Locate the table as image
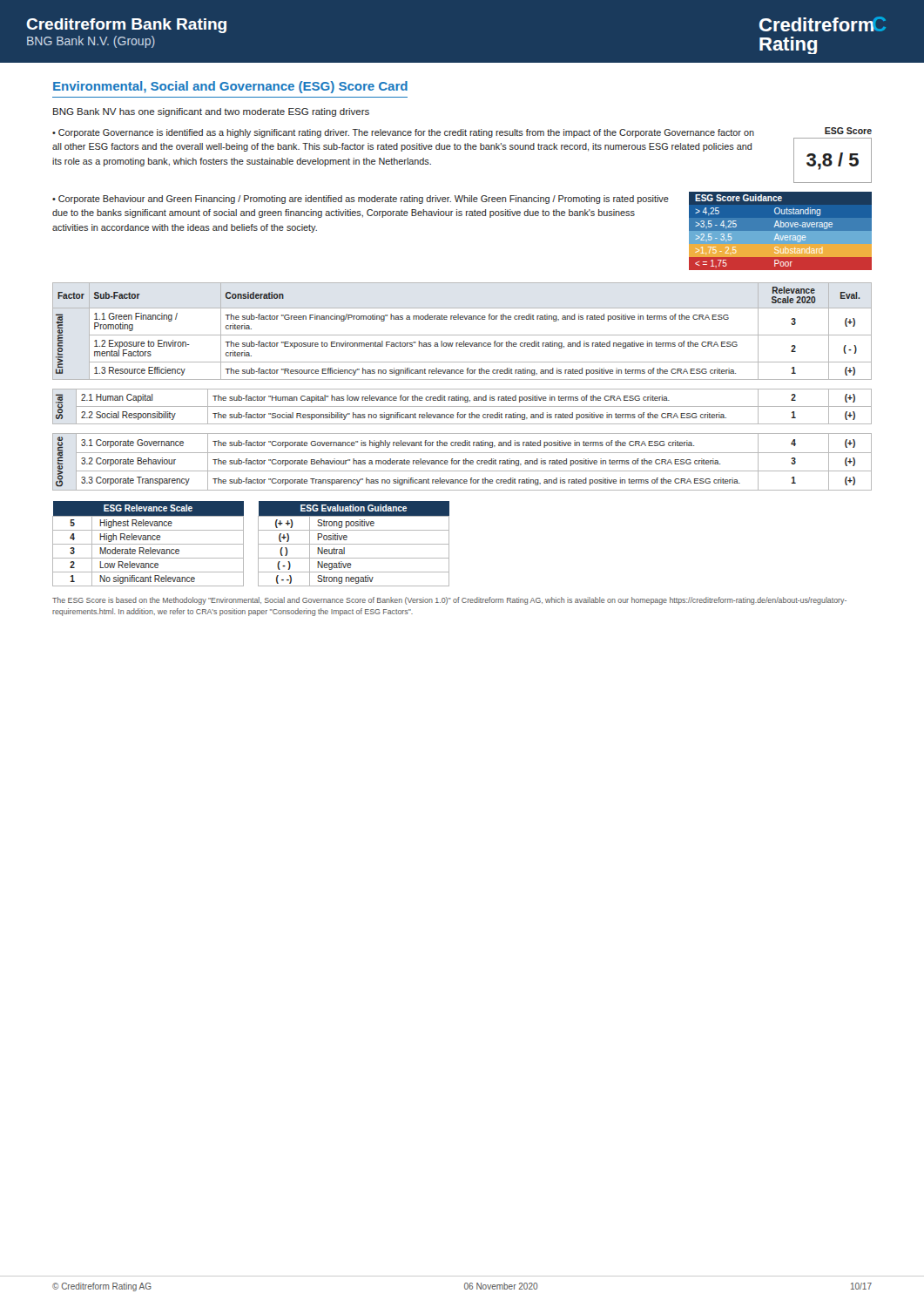Image resolution: width=924 pixels, height=1307 pixels. 780,231
